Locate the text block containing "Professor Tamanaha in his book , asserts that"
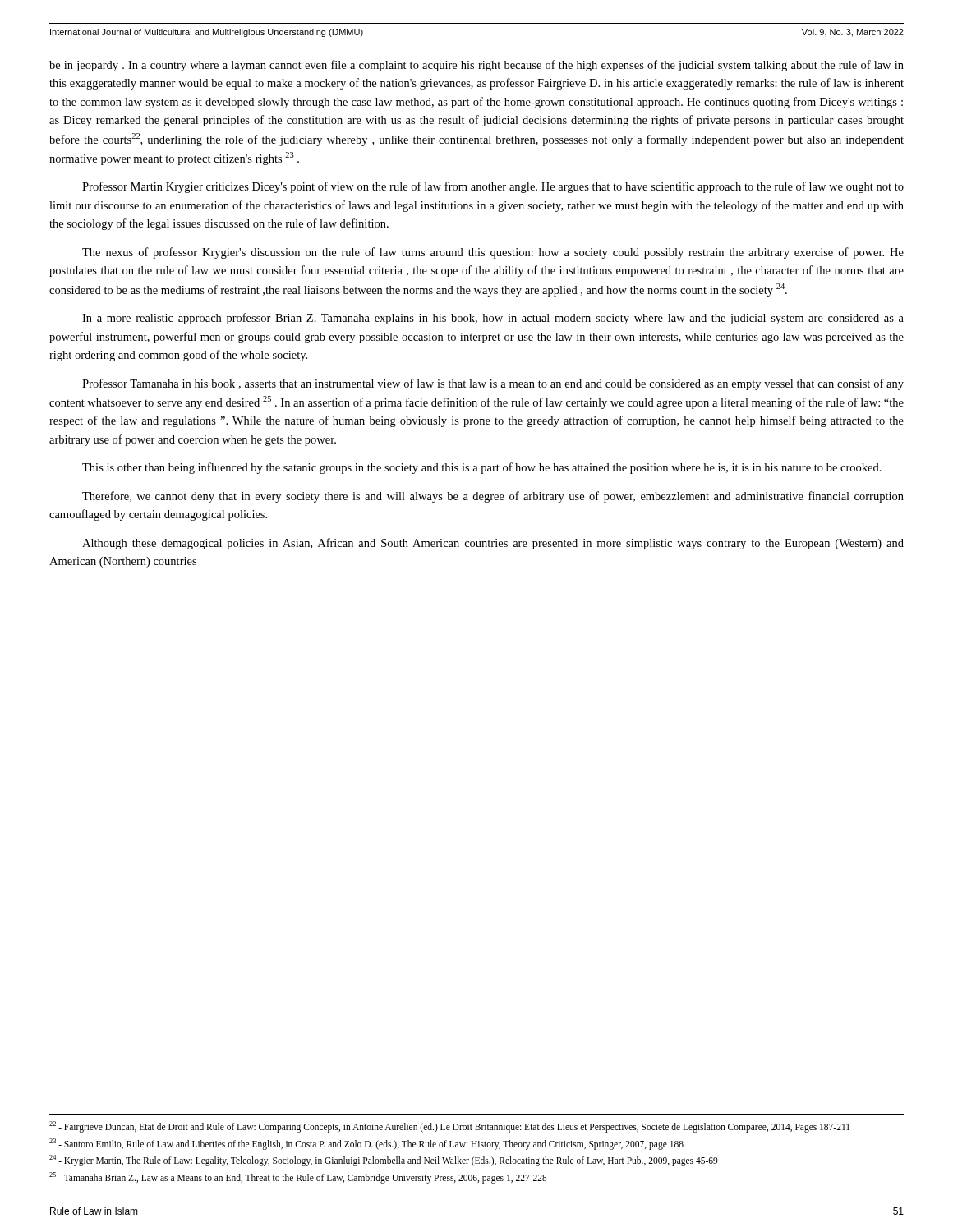This screenshot has width=953, height=1232. 476,411
